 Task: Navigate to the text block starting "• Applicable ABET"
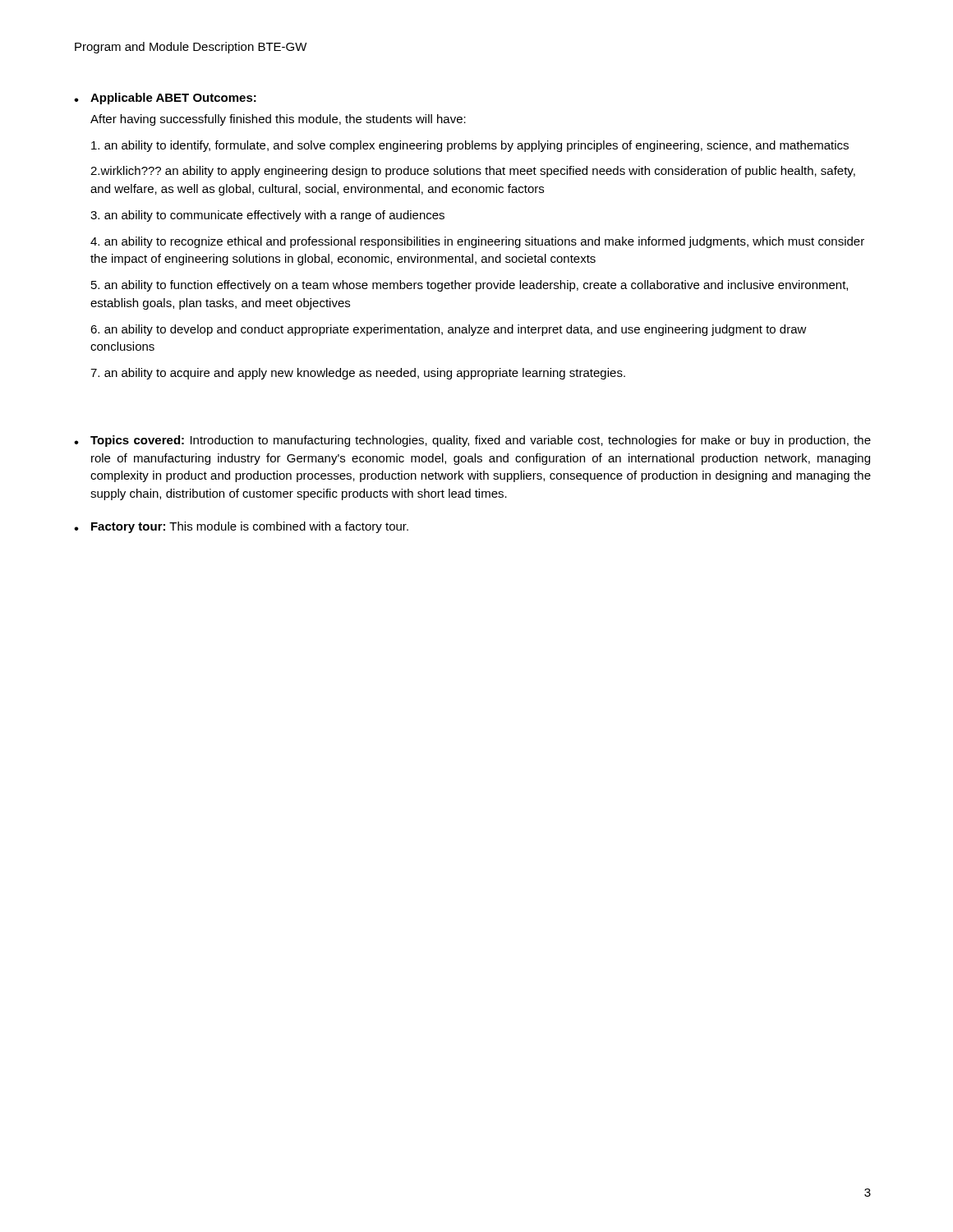coord(472,235)
